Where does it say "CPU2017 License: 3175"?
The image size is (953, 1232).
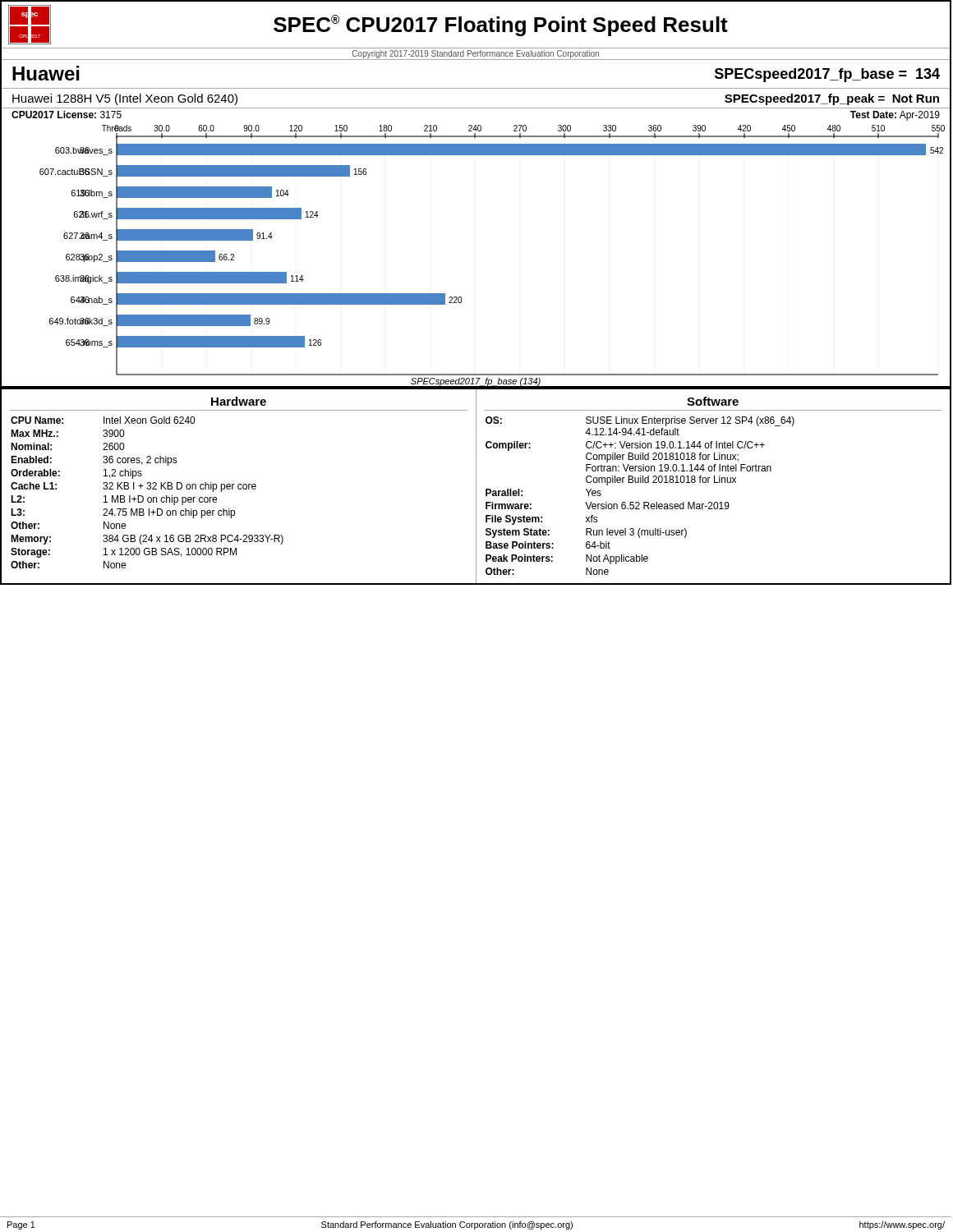(x=67, y=115)
